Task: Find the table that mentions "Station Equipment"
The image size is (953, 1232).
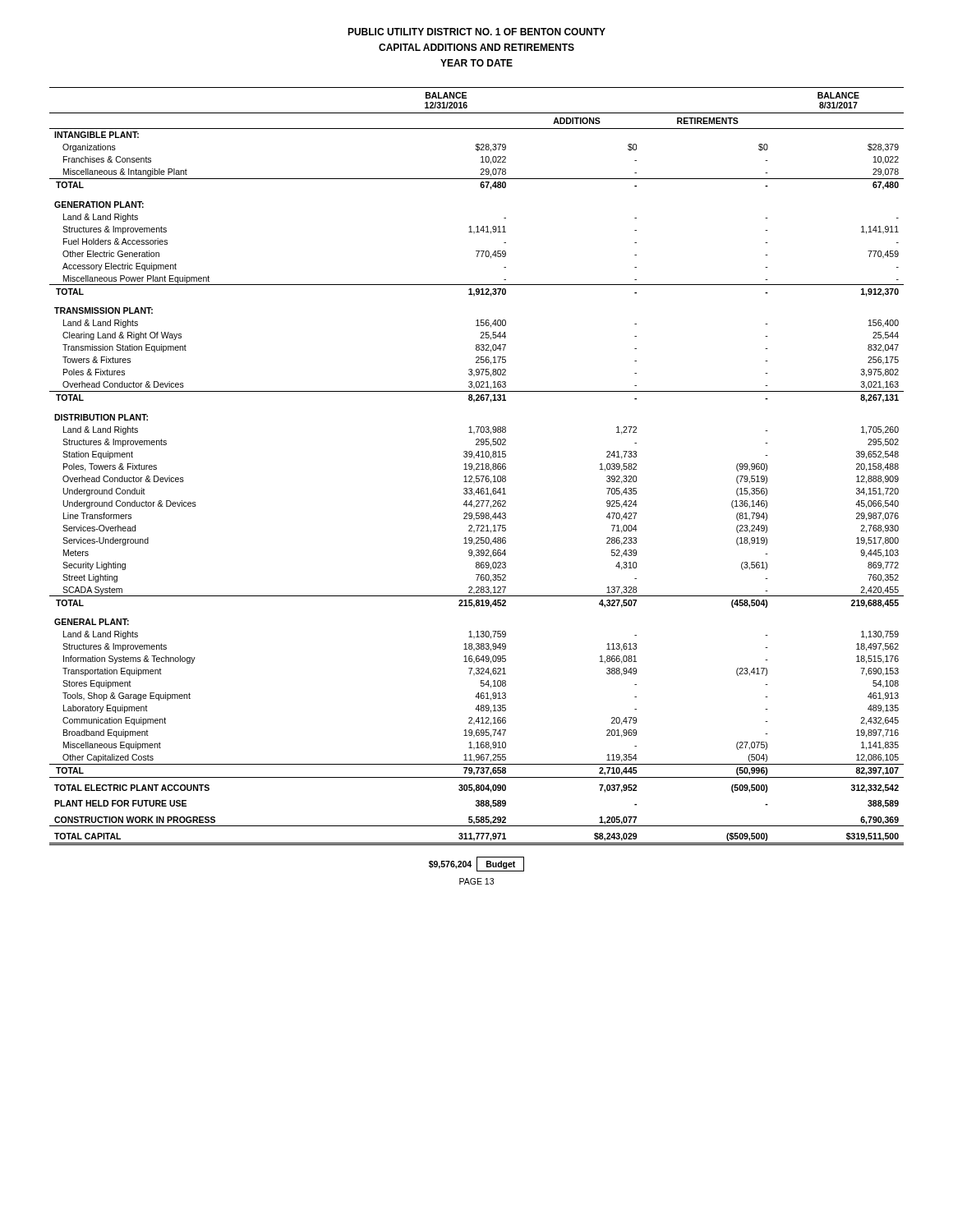Action: tap(476, 466)
